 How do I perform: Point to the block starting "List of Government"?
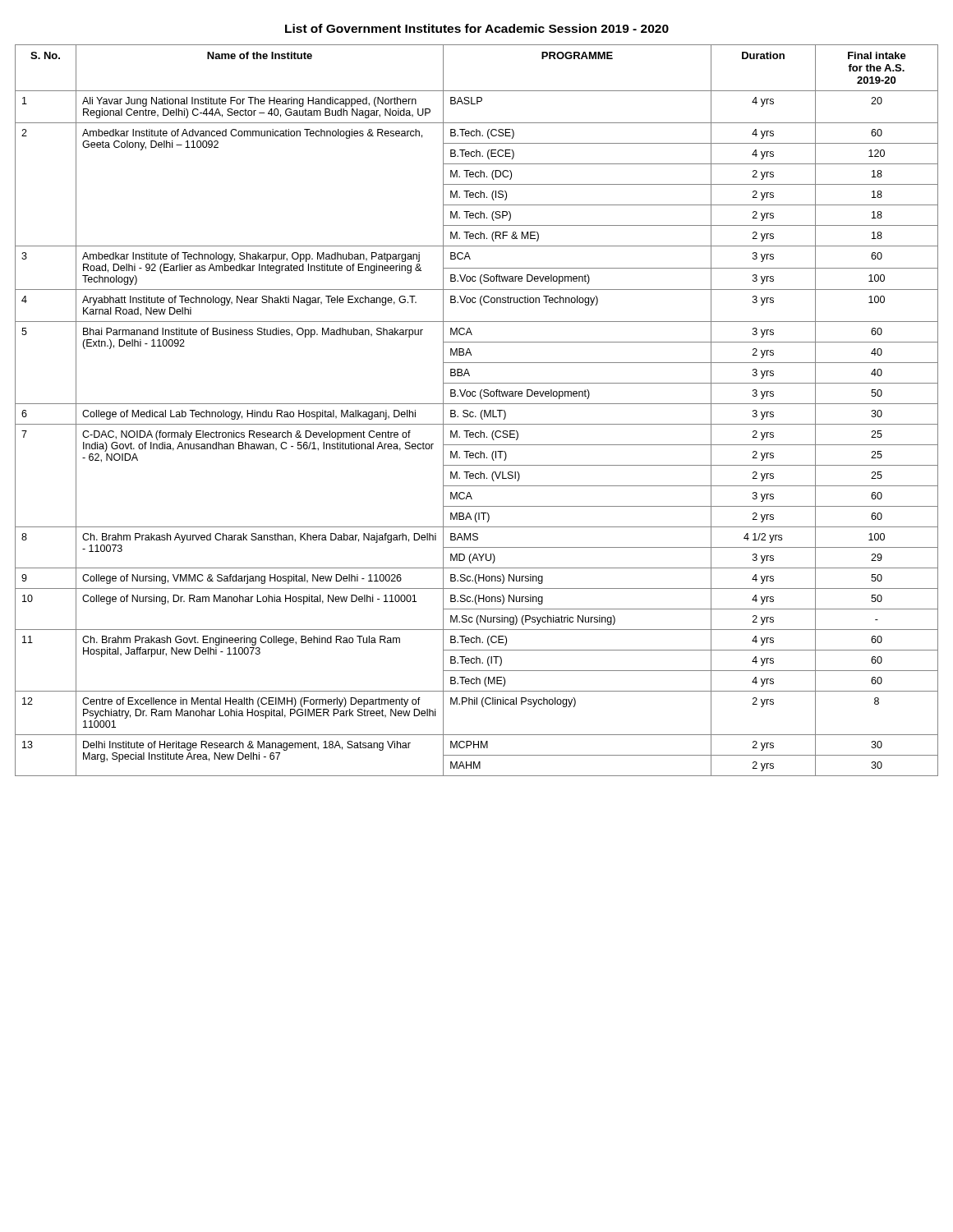click(x=476, y=28)
